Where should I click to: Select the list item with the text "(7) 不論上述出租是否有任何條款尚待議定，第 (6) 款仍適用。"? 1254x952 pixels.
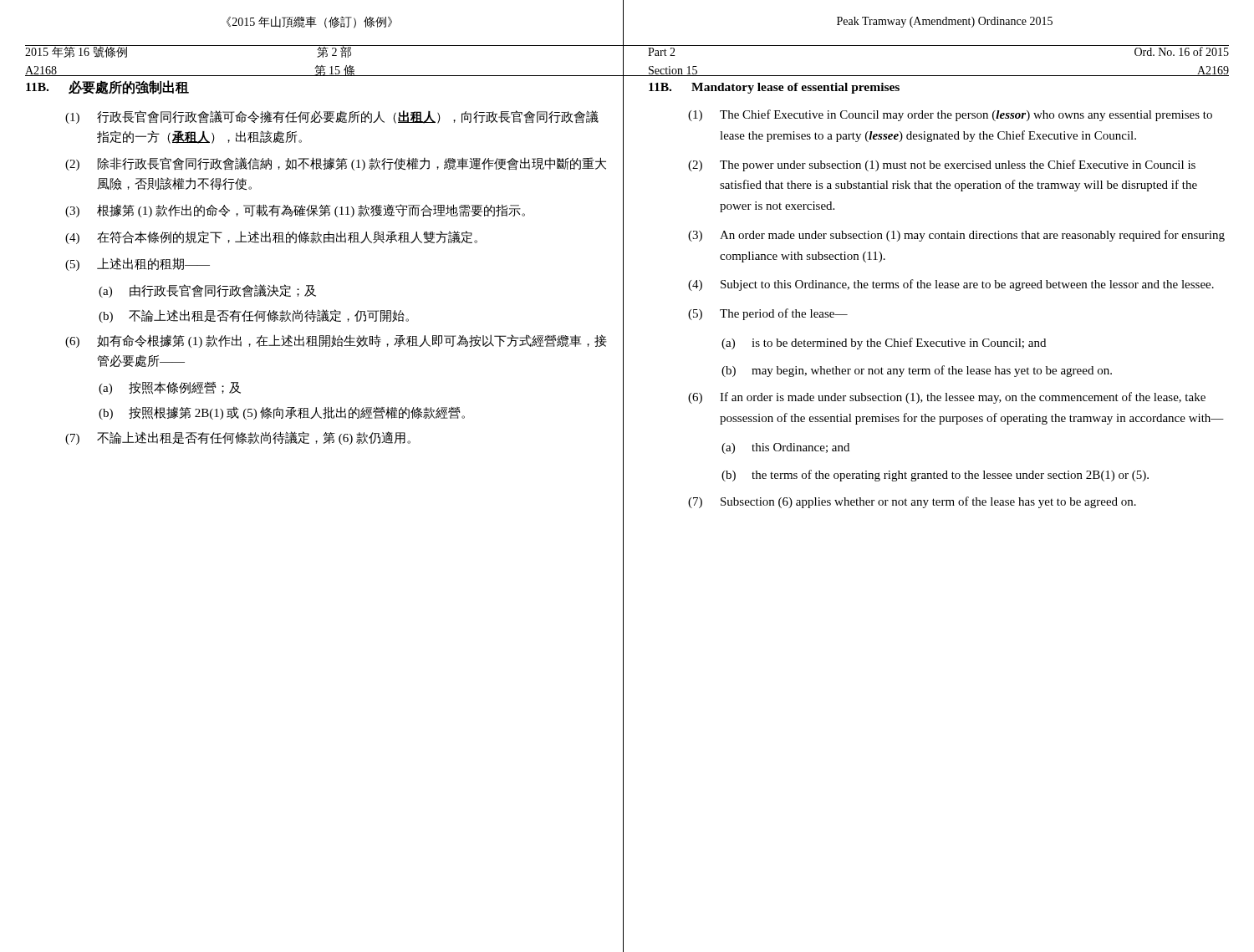[x=318, y=438]
